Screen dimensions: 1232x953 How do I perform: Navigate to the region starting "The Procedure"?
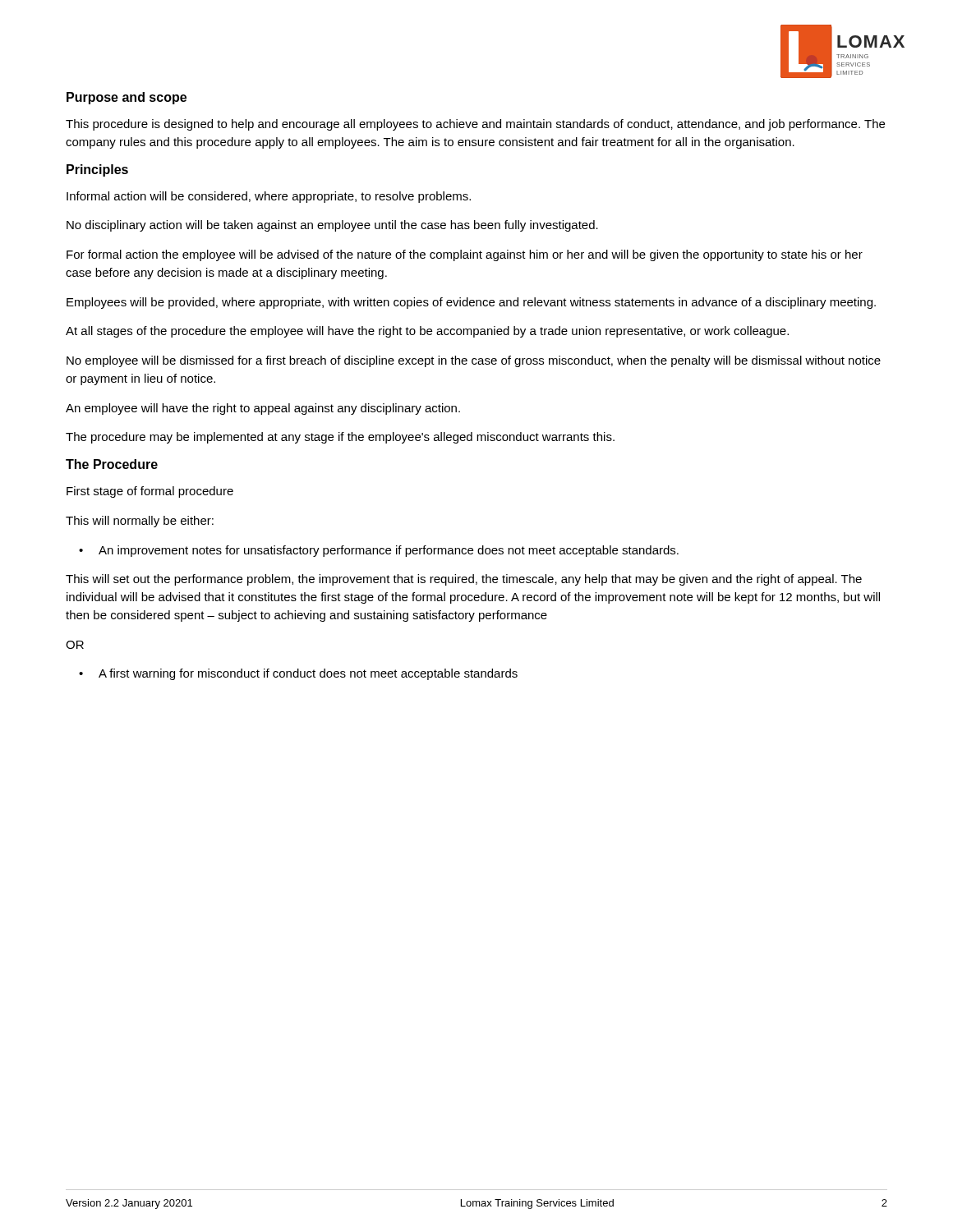[x=112, y=464]
